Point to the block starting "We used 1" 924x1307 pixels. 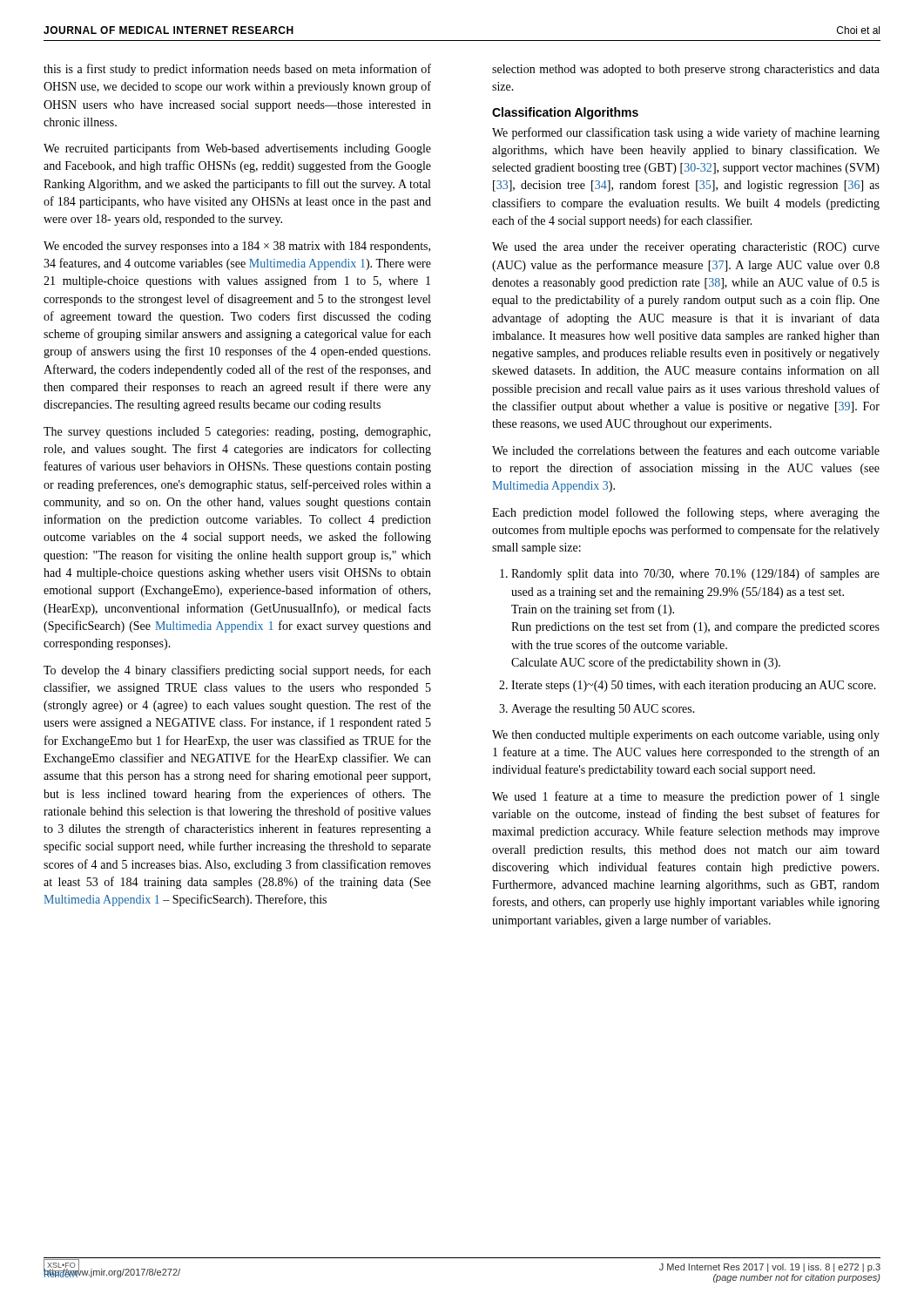coord(686,859)
